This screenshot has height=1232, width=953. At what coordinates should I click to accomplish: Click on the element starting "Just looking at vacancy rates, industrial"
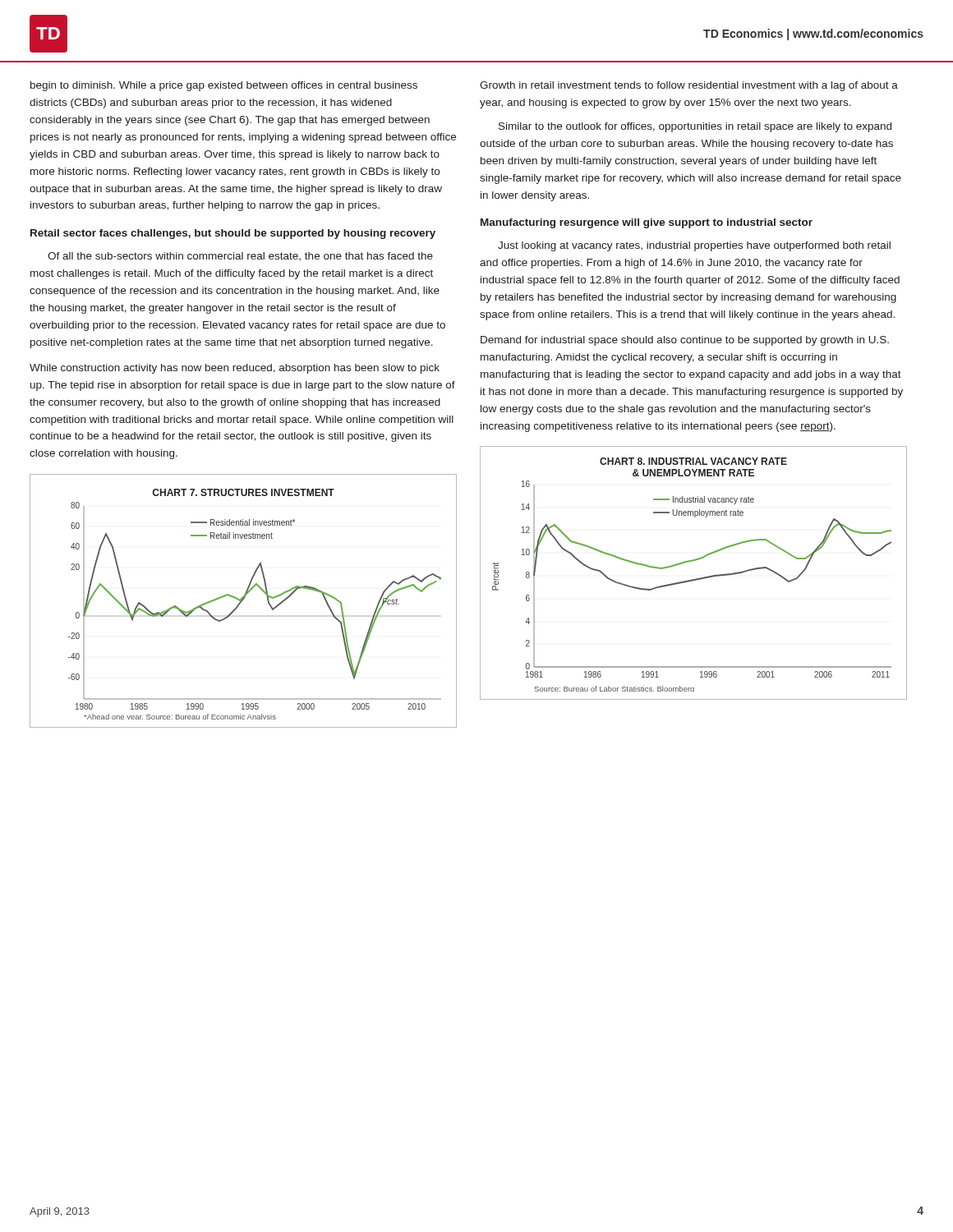[x=693, y=281]
